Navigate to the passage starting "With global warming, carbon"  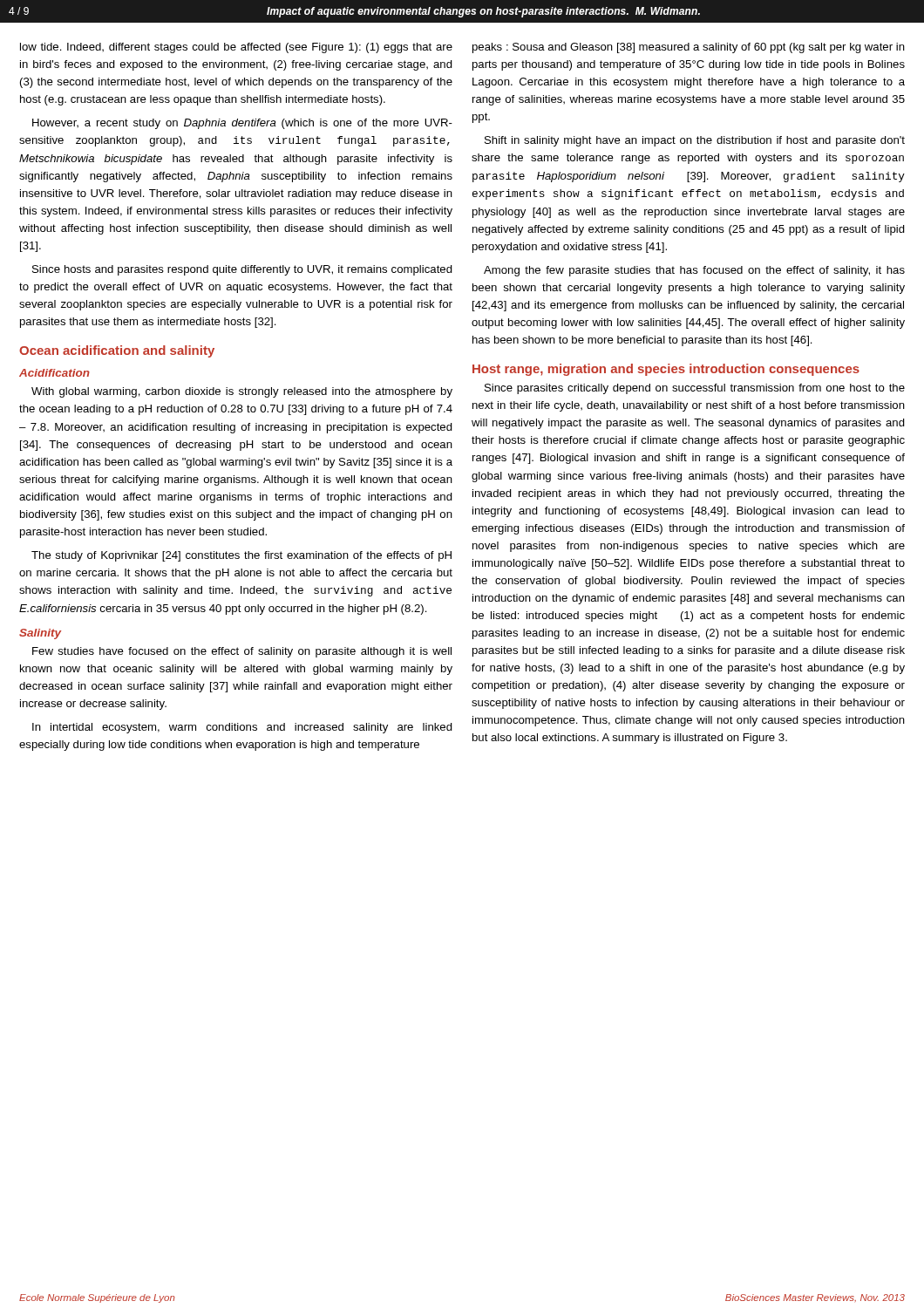236,462
